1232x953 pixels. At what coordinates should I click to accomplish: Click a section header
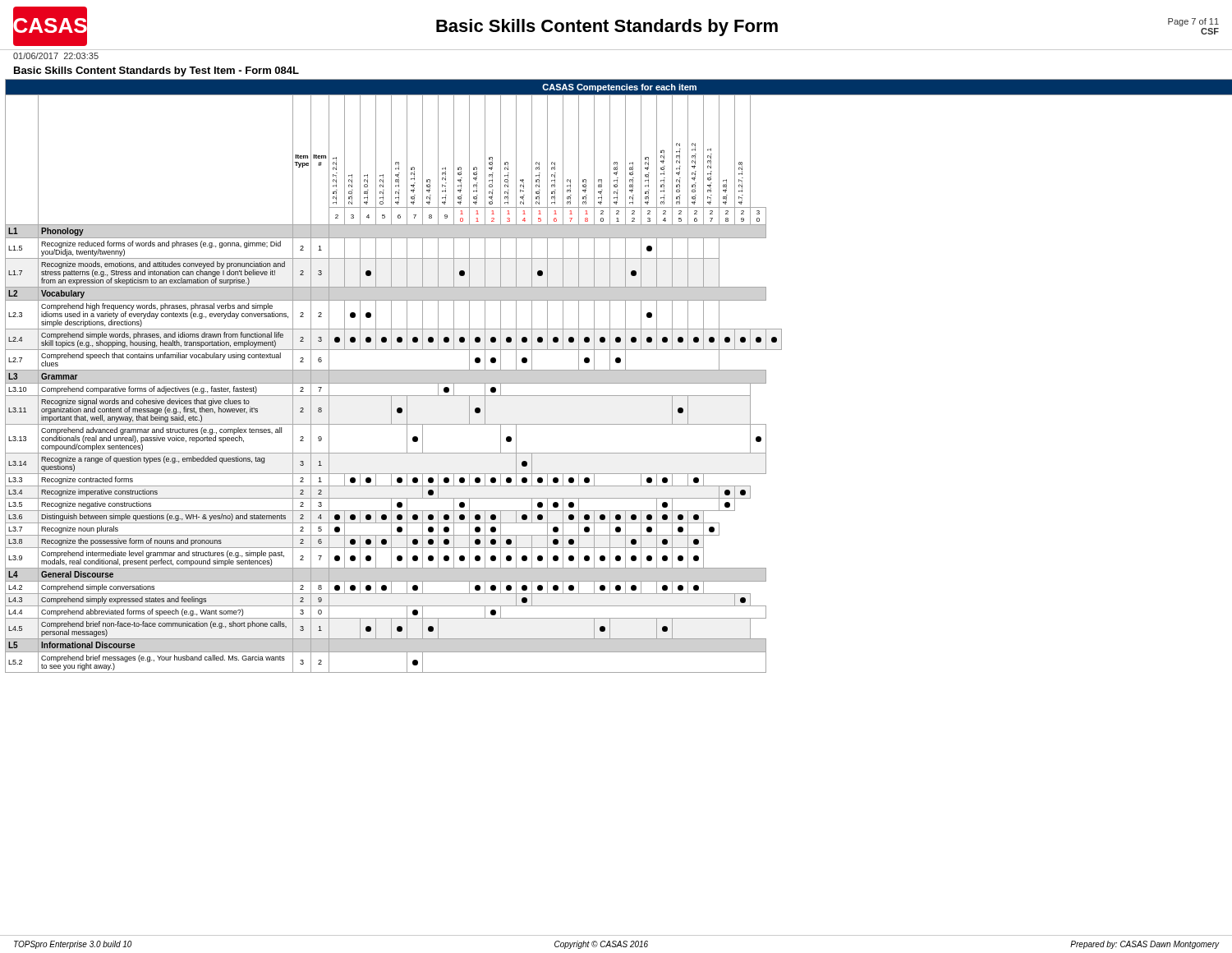[156, 70]
